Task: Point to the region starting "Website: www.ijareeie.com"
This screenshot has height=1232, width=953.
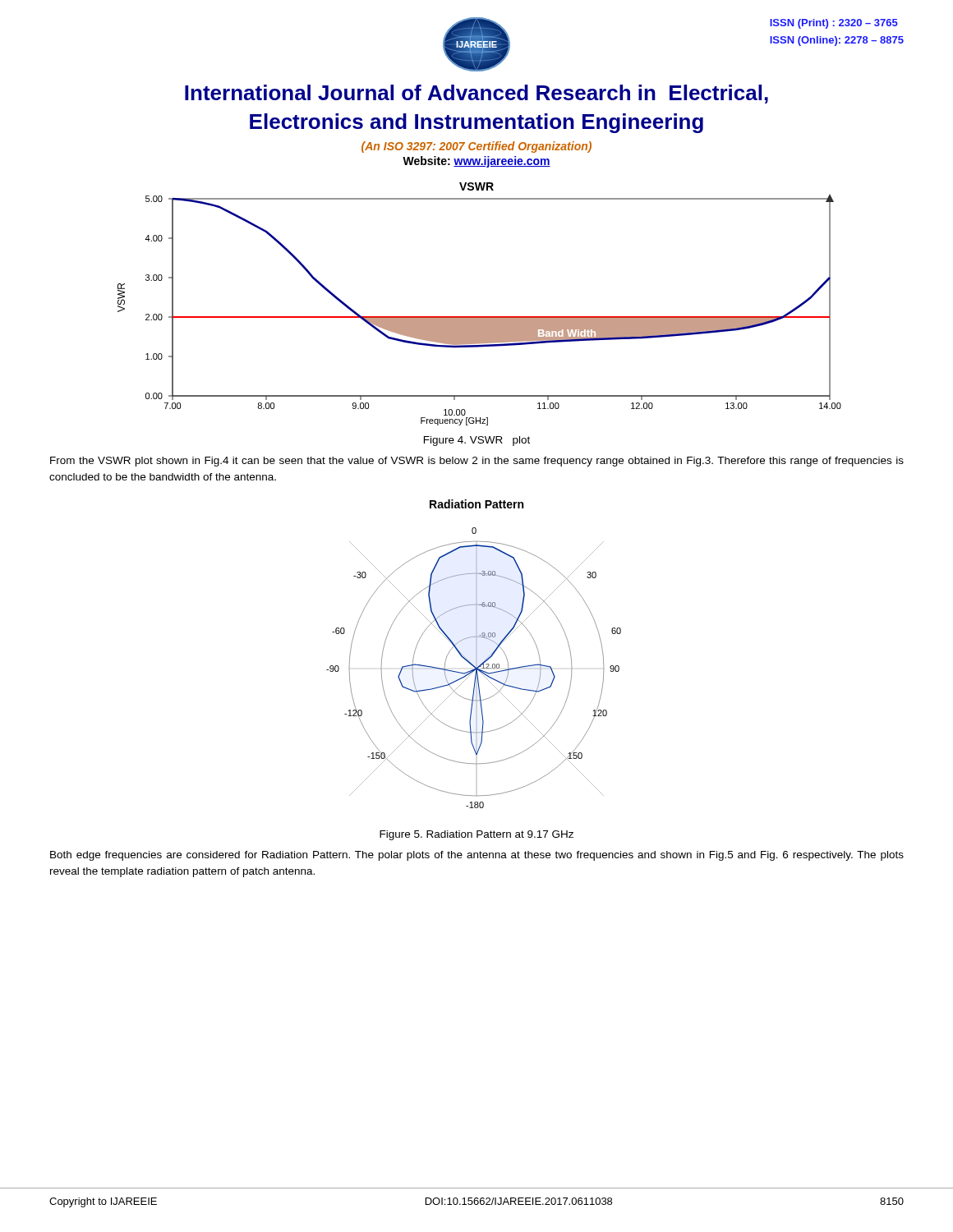Action: tap(476, 161)
